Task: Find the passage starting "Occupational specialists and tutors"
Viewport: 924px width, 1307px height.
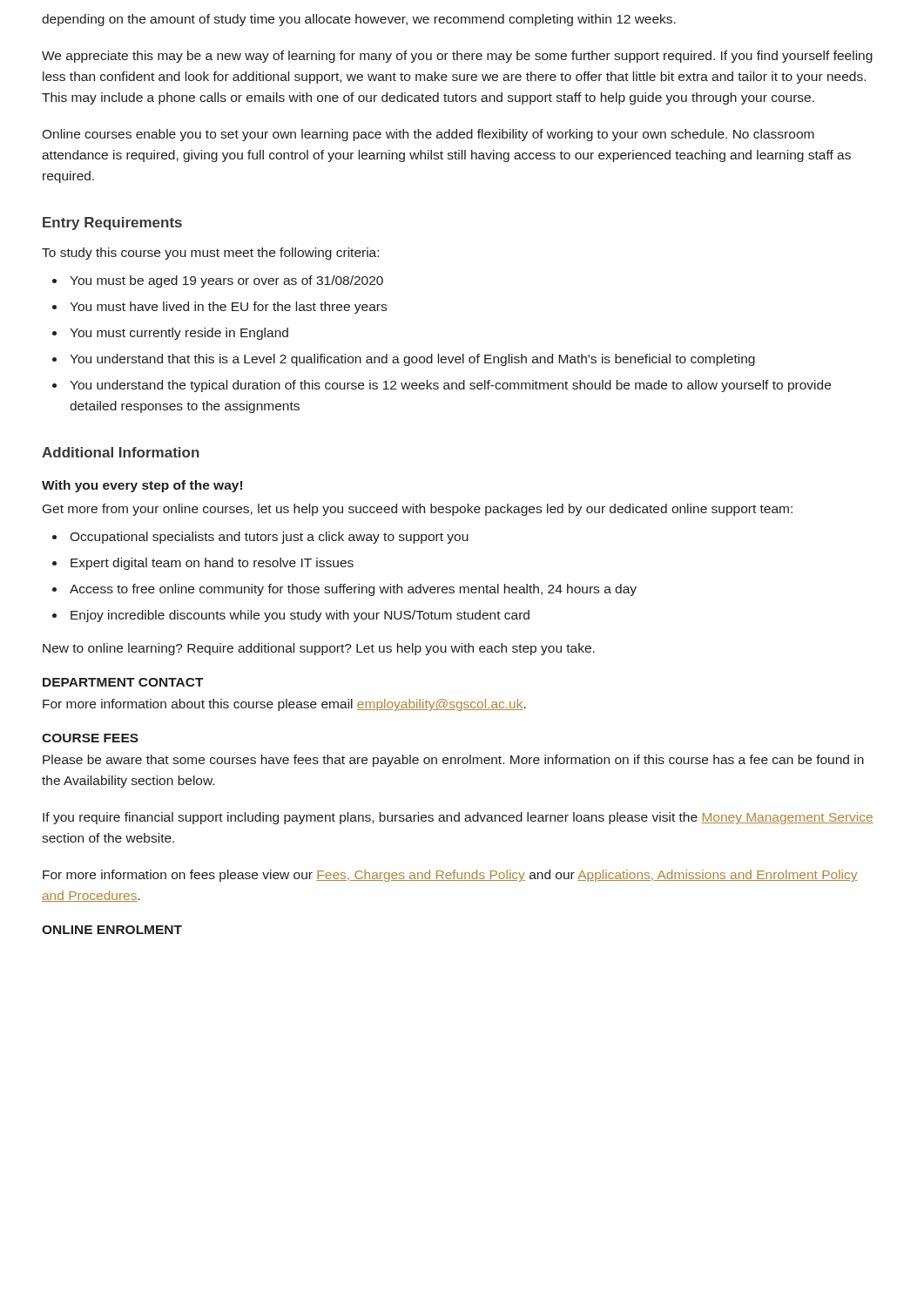Action: (269, 537)
